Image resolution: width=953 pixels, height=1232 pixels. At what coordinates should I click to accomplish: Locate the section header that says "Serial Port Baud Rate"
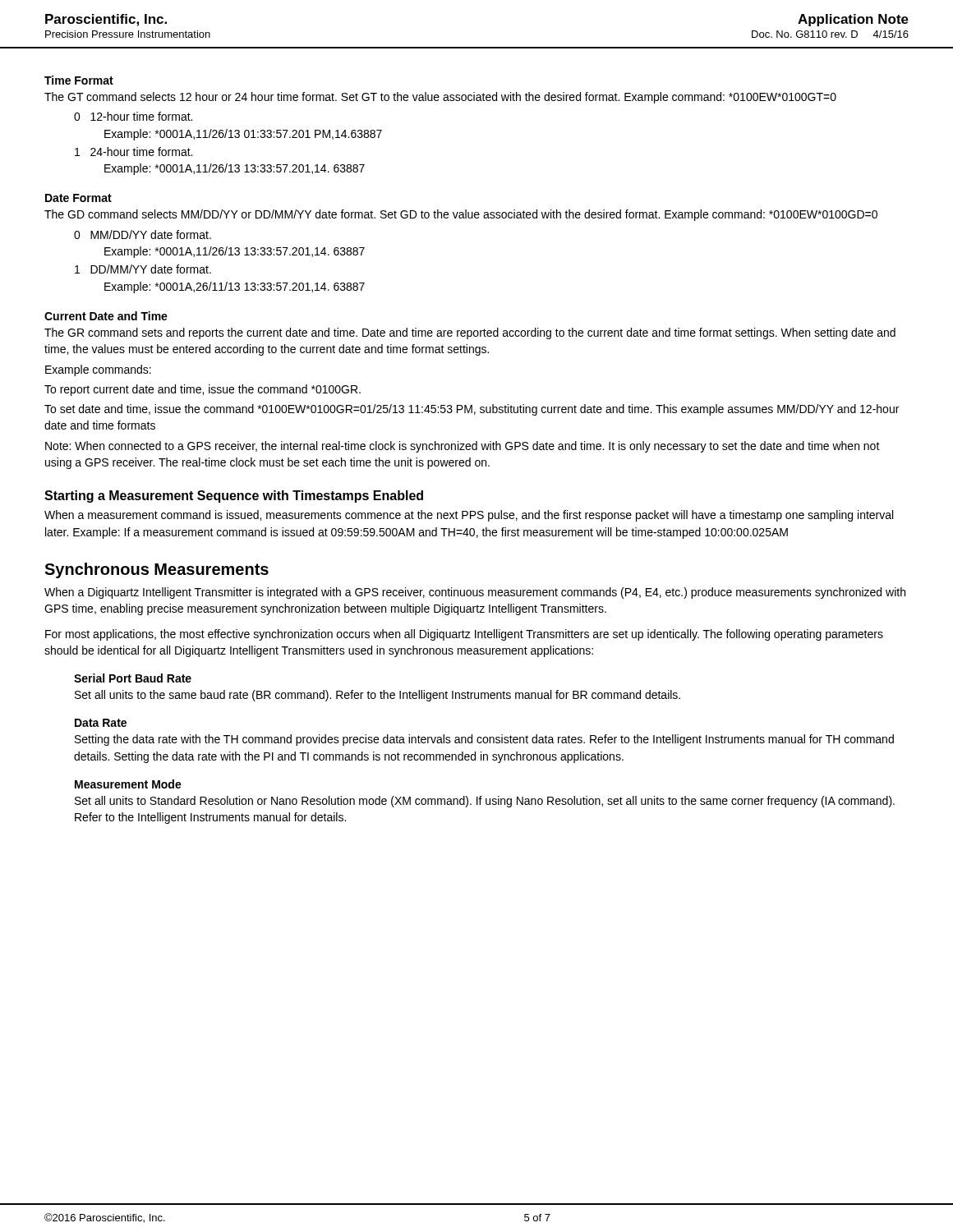pos(133,679)
